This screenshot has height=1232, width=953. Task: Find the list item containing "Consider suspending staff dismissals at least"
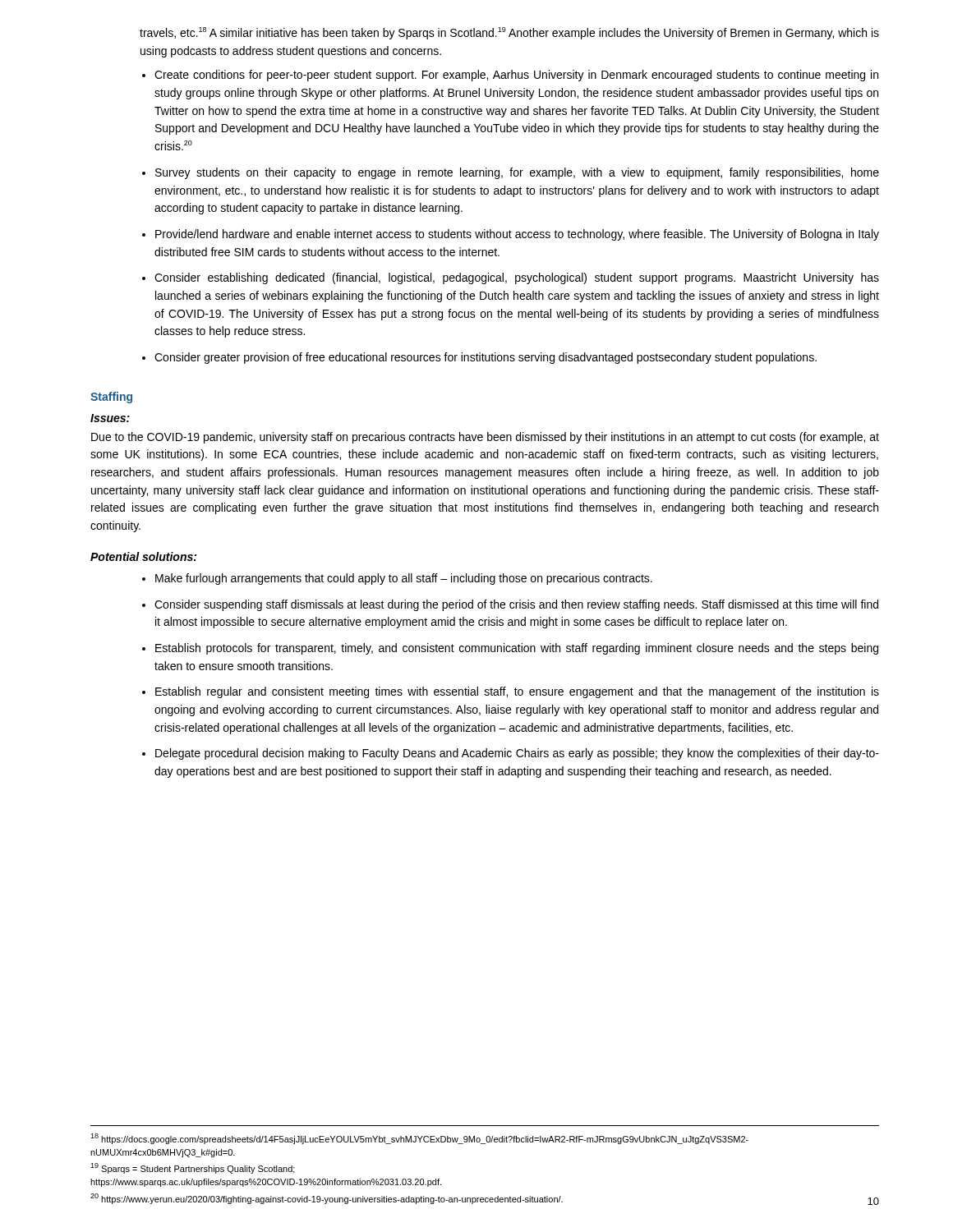[x=517, y=613]
